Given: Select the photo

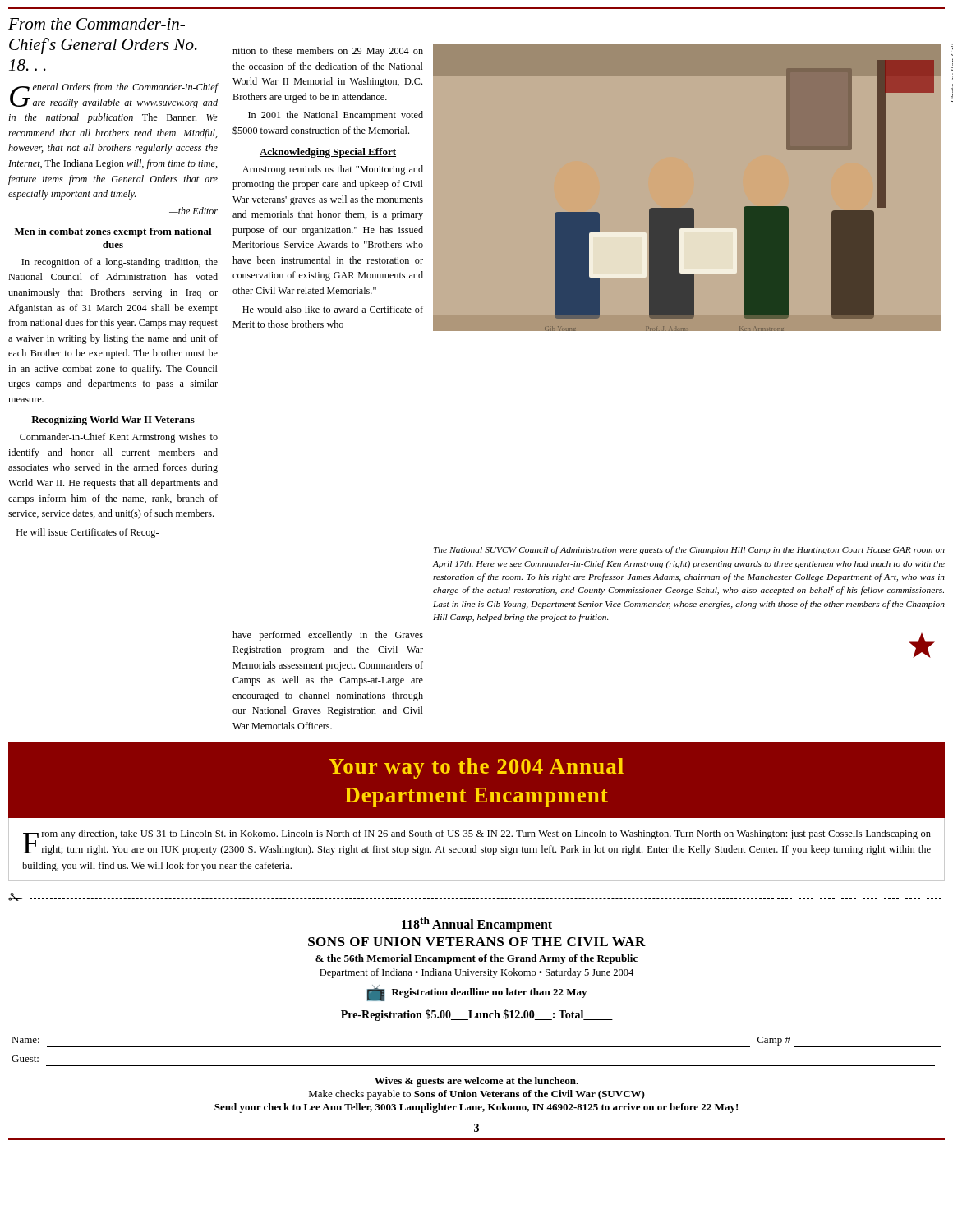Looking at the screenshot, I should coord(689,188).
